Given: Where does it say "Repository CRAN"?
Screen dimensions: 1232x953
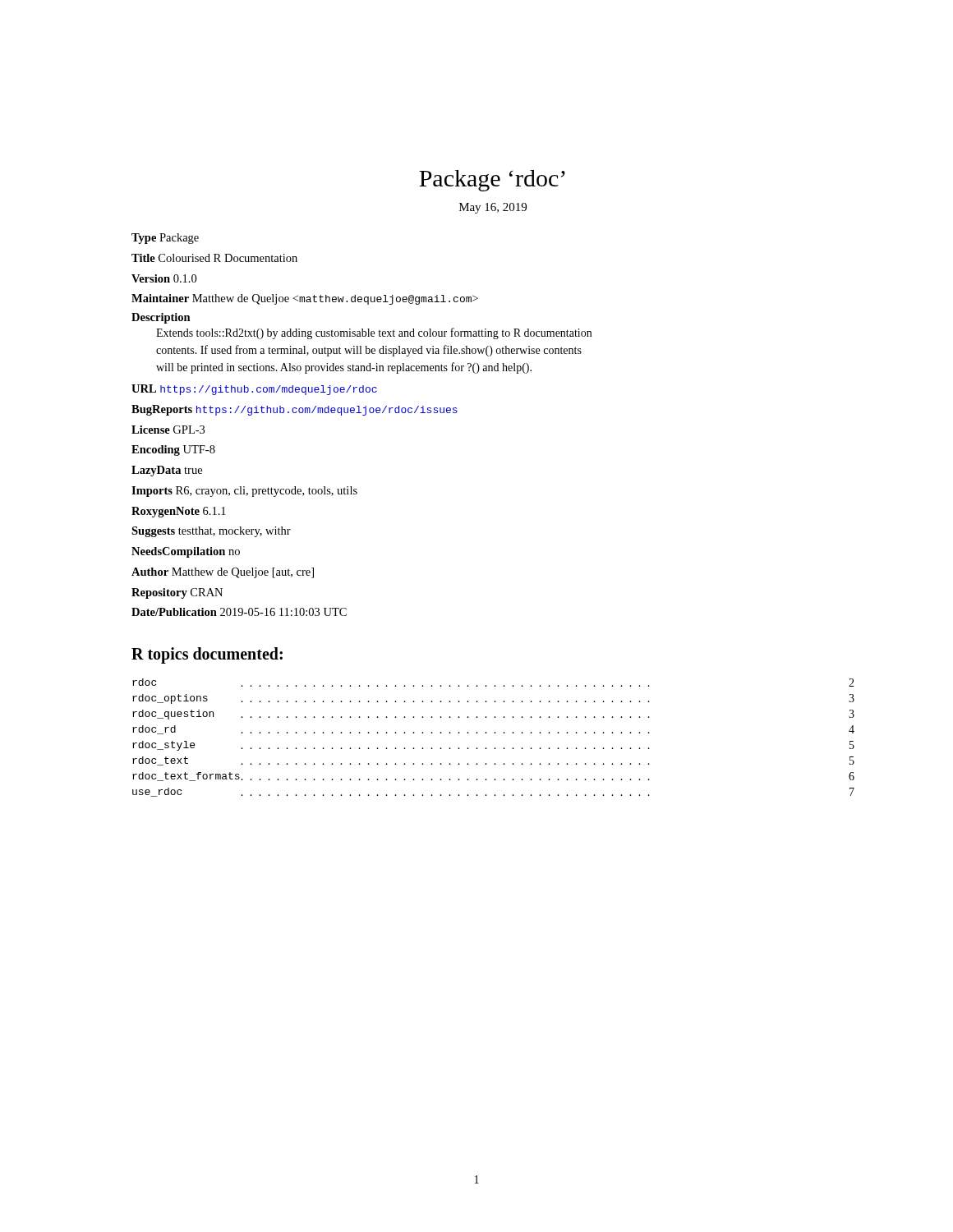Looking at the screenshot, I should (x=177, y=592).
